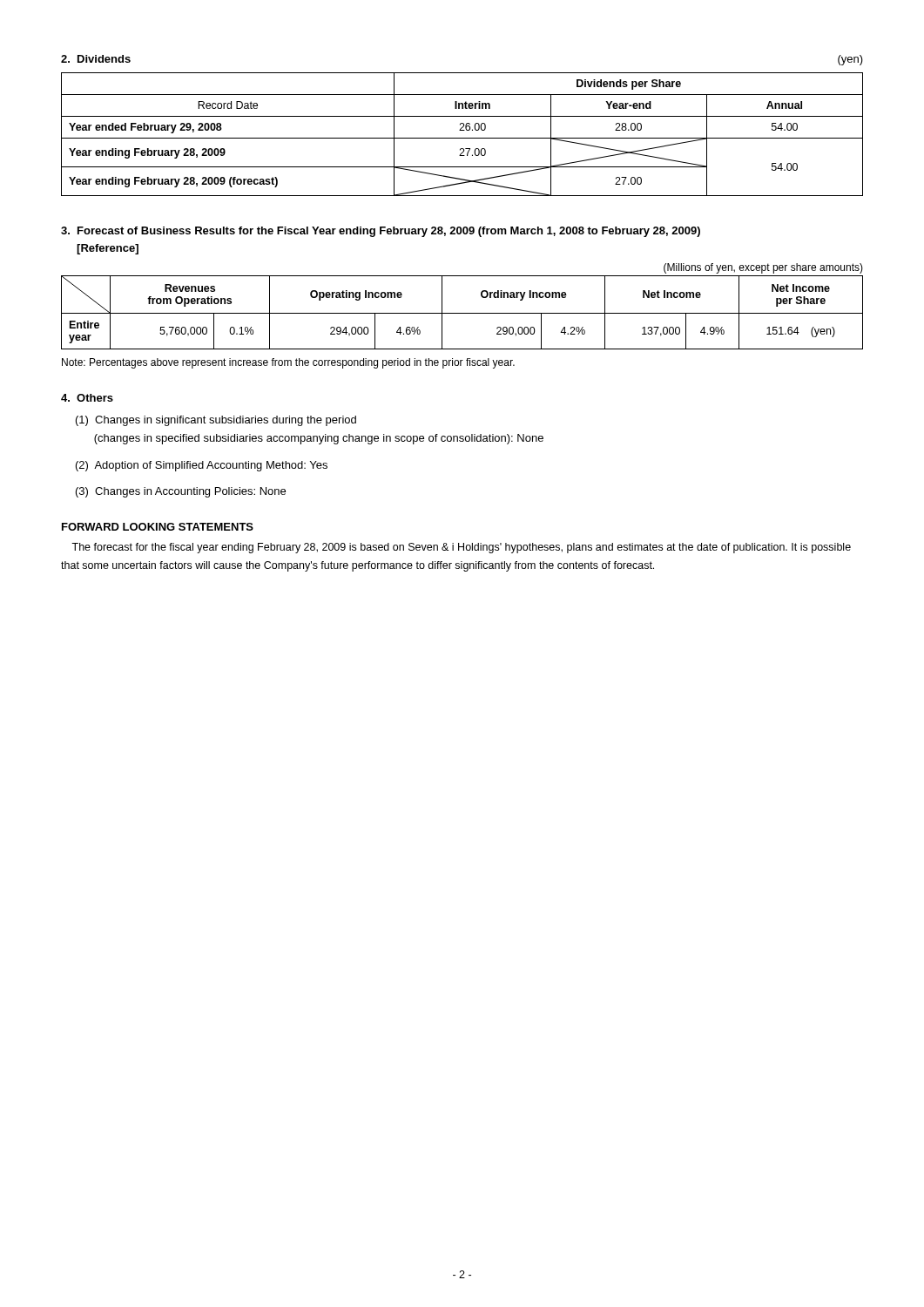The height and width of the screenshot is (1307, 924).
Task: Select the text starting "The forecast for"
Action: [x=456, y=557]
